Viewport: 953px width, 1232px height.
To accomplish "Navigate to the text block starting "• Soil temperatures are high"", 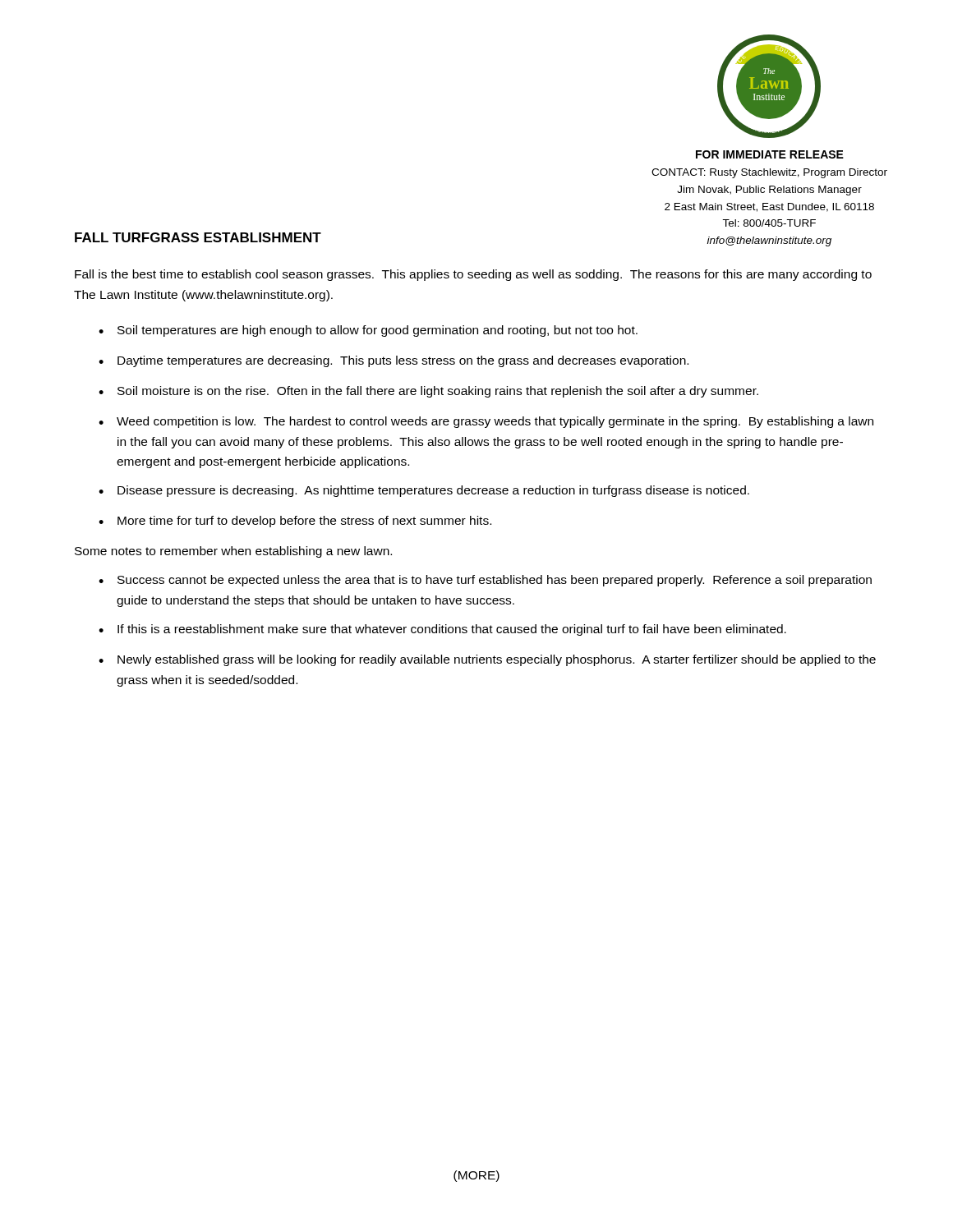I will point(489,331).
